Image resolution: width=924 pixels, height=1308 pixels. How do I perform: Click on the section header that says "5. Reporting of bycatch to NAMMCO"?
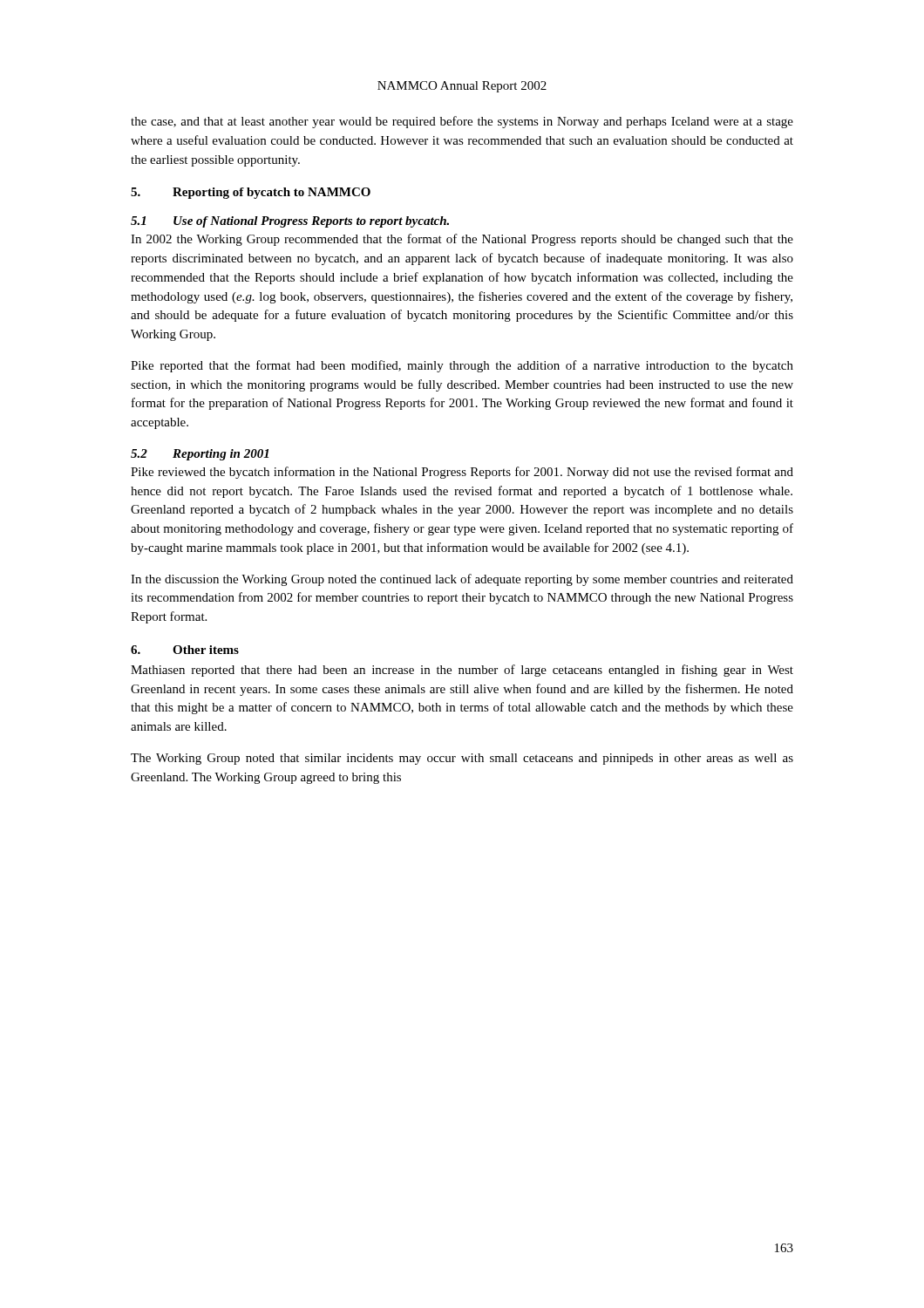pos(251,193)
